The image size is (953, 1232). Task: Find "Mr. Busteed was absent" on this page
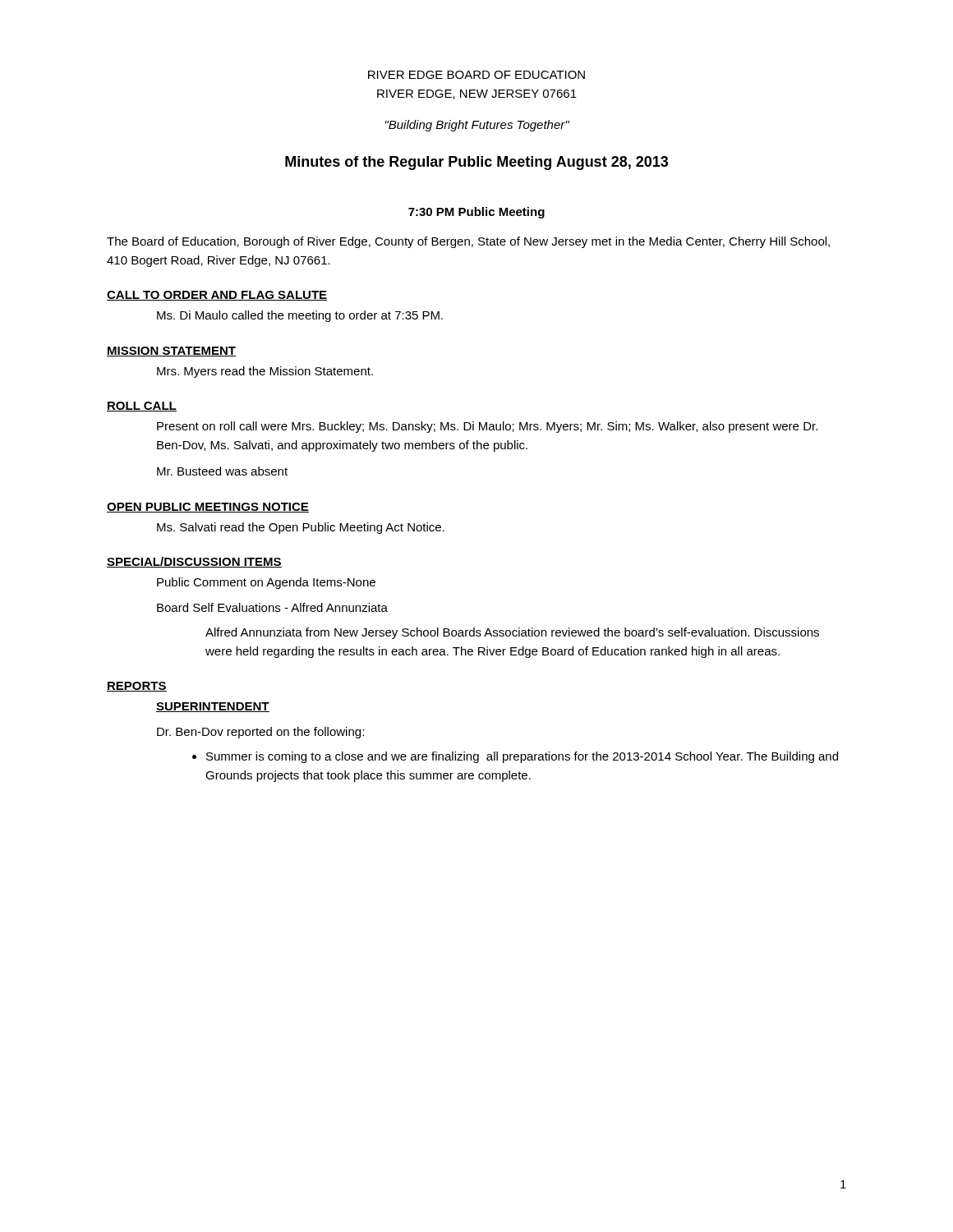tap(222, 471)
